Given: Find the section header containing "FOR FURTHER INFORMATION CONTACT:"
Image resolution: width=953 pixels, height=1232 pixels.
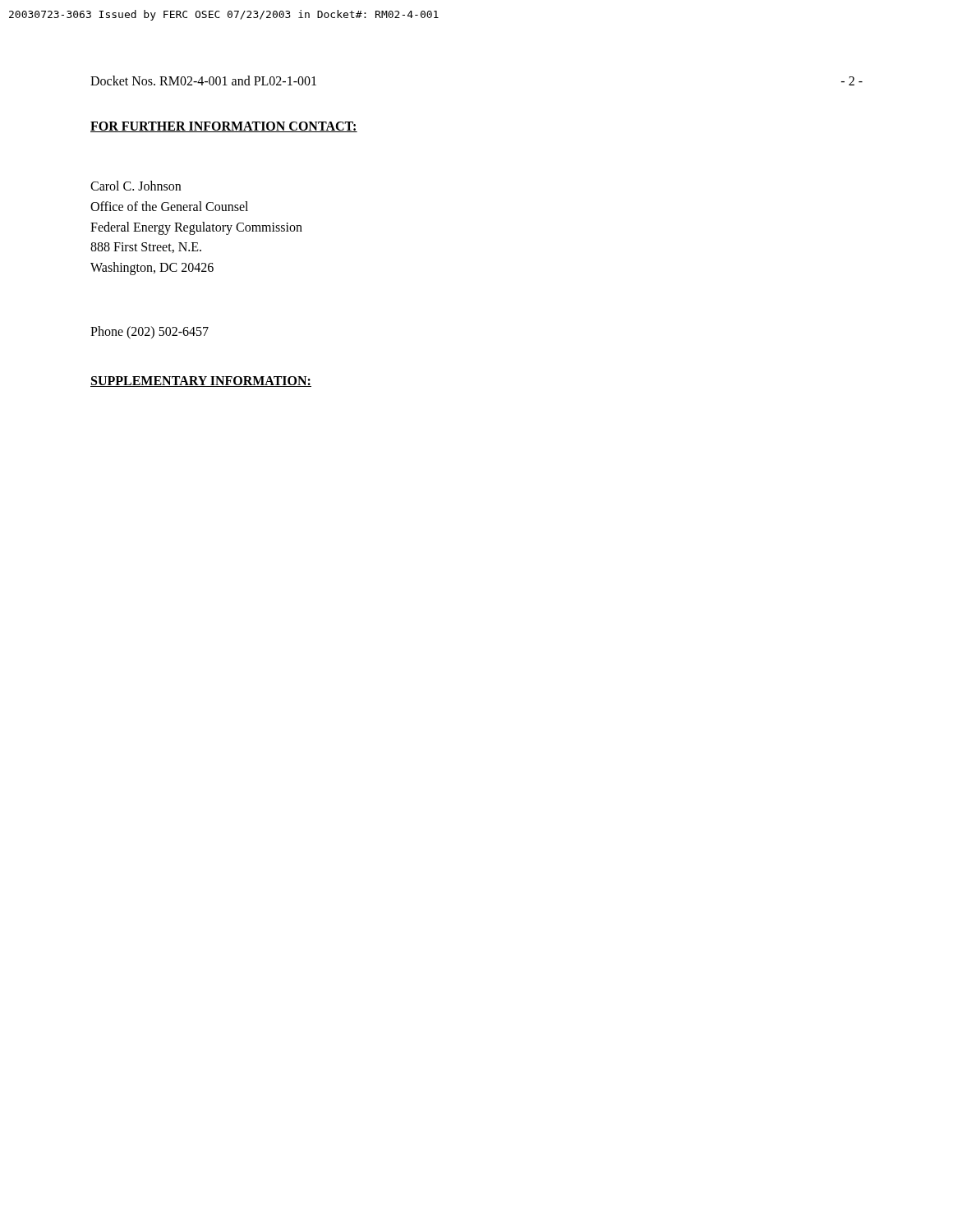Looking at the screenshot, I should pos(224,126).
